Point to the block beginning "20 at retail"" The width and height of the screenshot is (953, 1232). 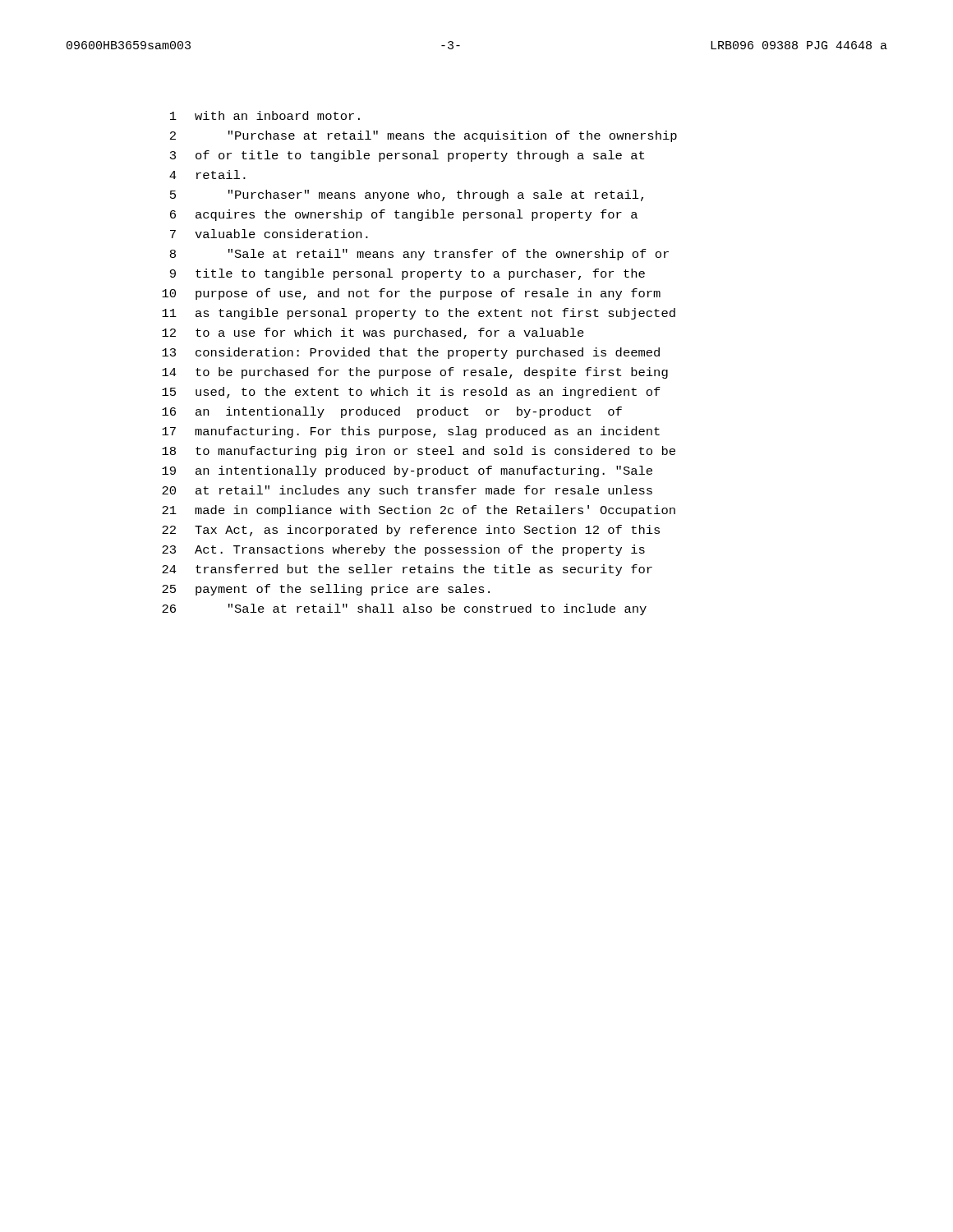[x=501, y=491]
